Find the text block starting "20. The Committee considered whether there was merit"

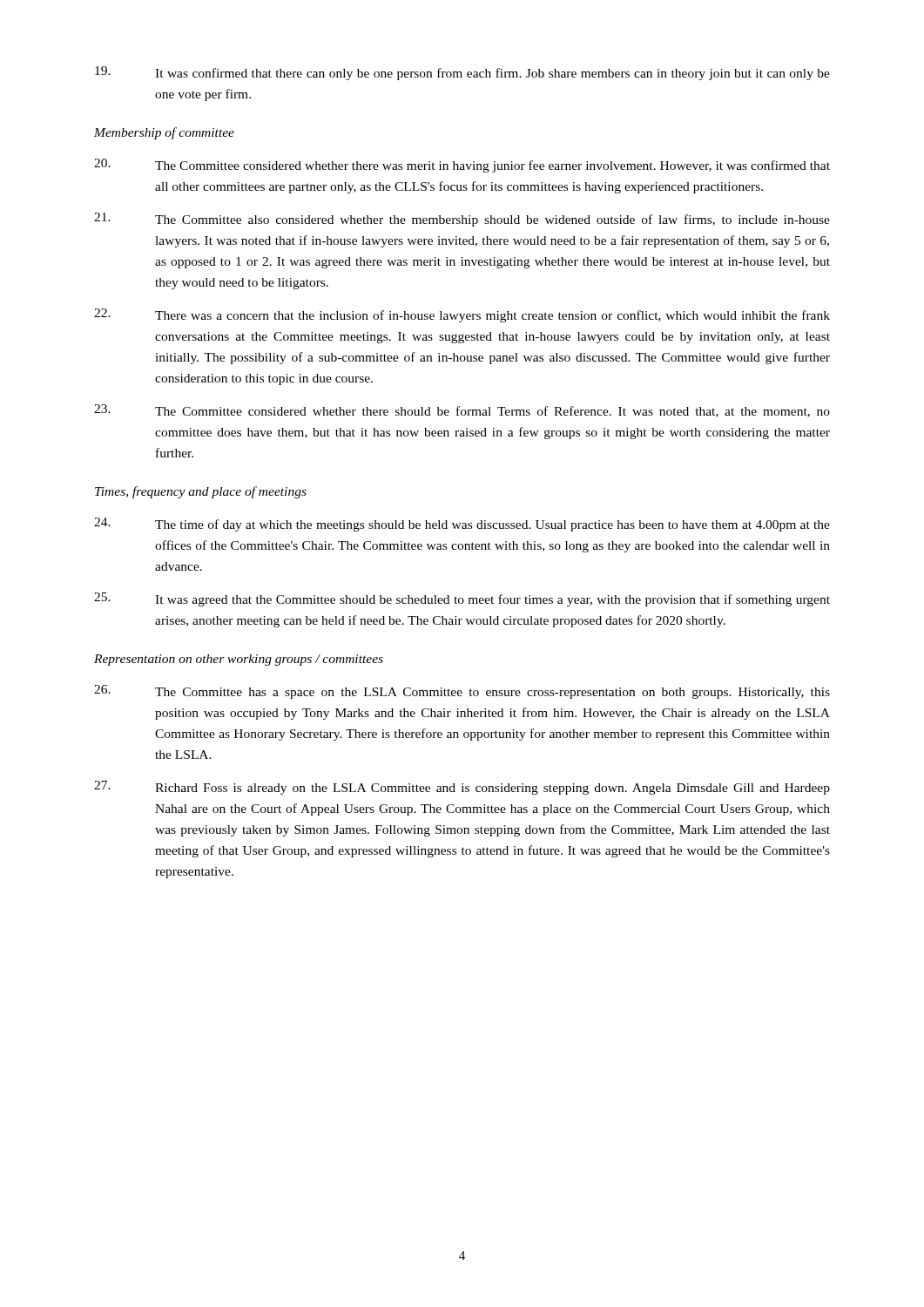click(462, 176)
